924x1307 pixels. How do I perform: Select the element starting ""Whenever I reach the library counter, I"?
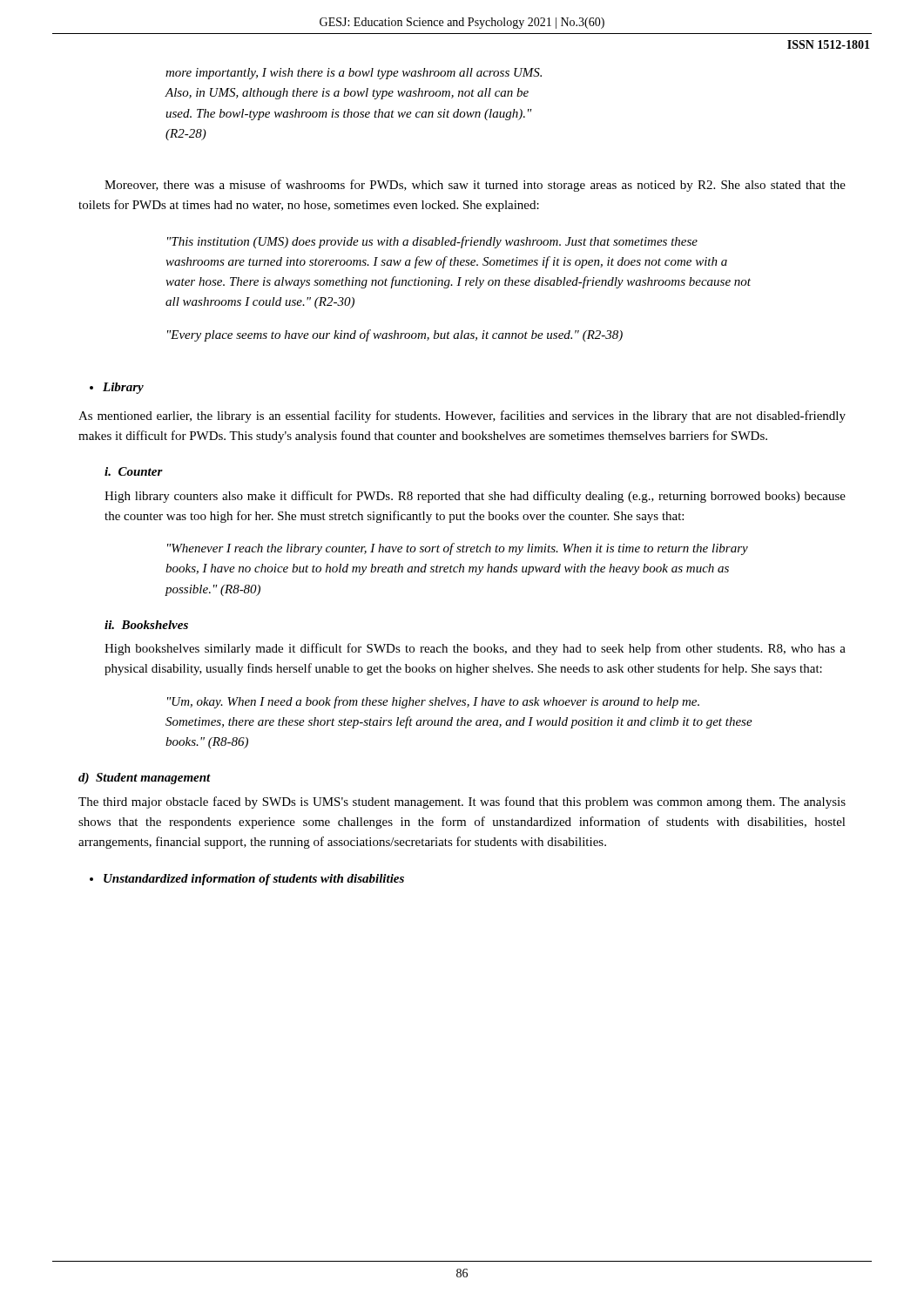[462, 569]
